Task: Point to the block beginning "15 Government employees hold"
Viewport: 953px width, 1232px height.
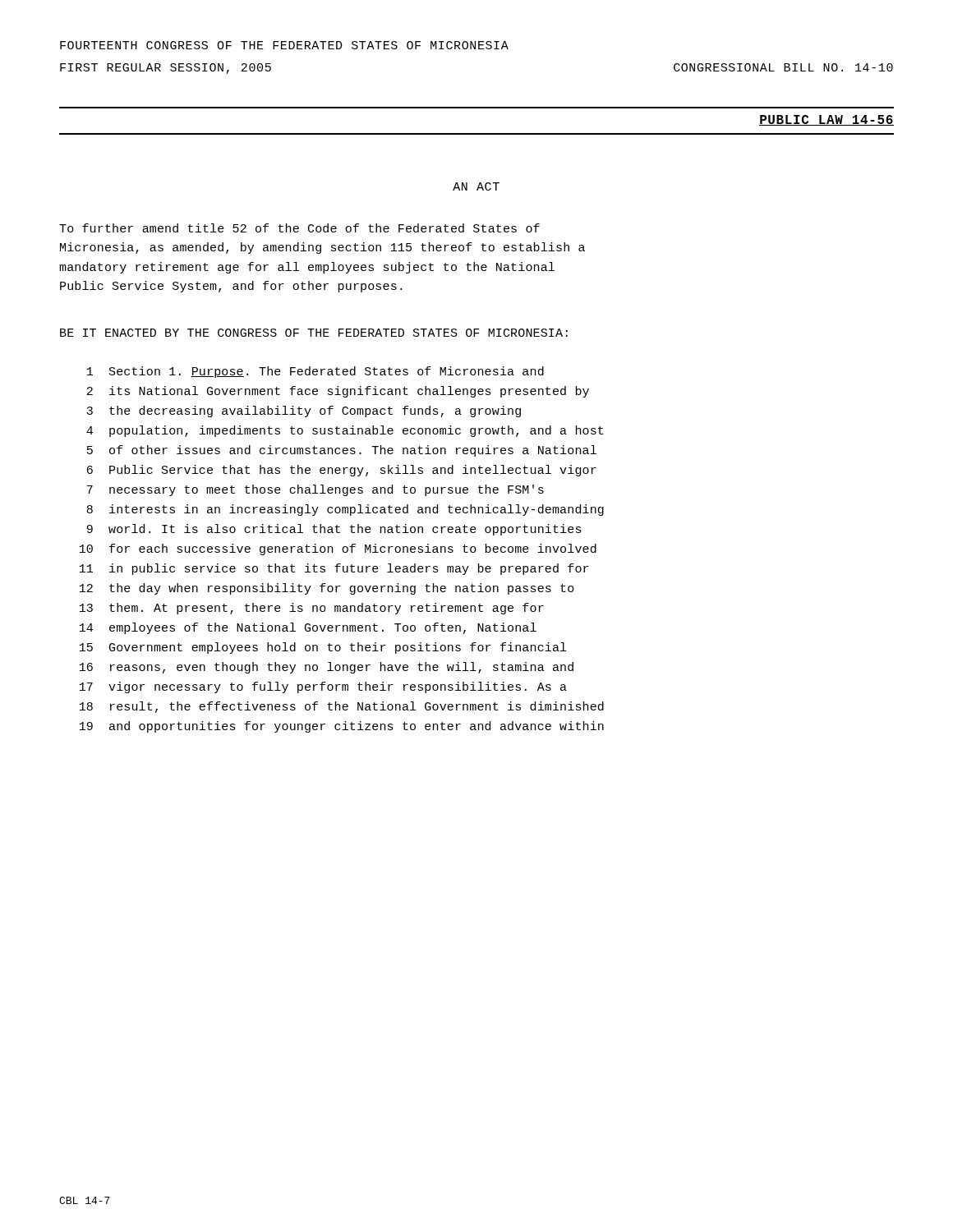Action: 476,649
